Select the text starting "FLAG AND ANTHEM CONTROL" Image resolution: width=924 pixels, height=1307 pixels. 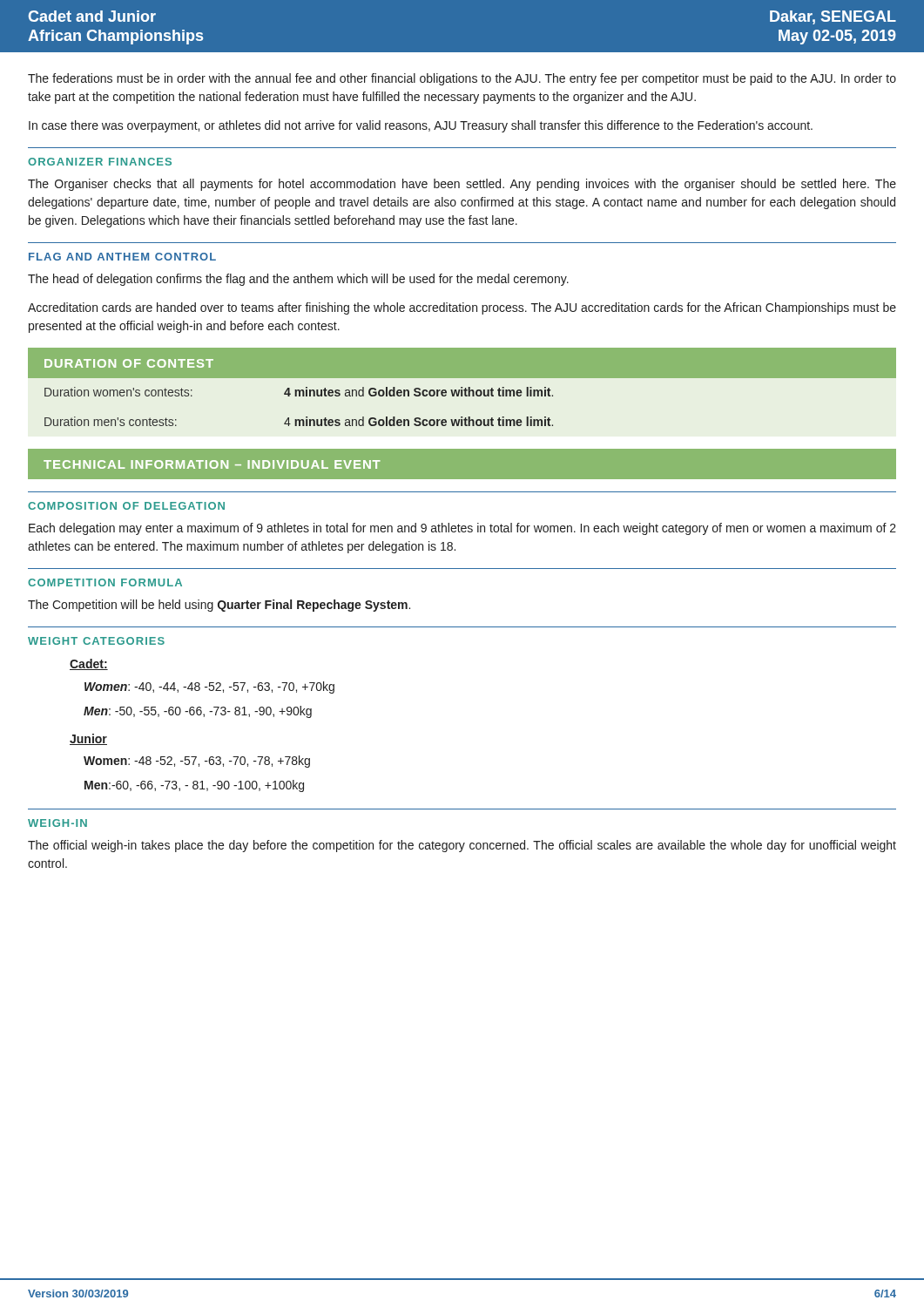click(122, 257)
